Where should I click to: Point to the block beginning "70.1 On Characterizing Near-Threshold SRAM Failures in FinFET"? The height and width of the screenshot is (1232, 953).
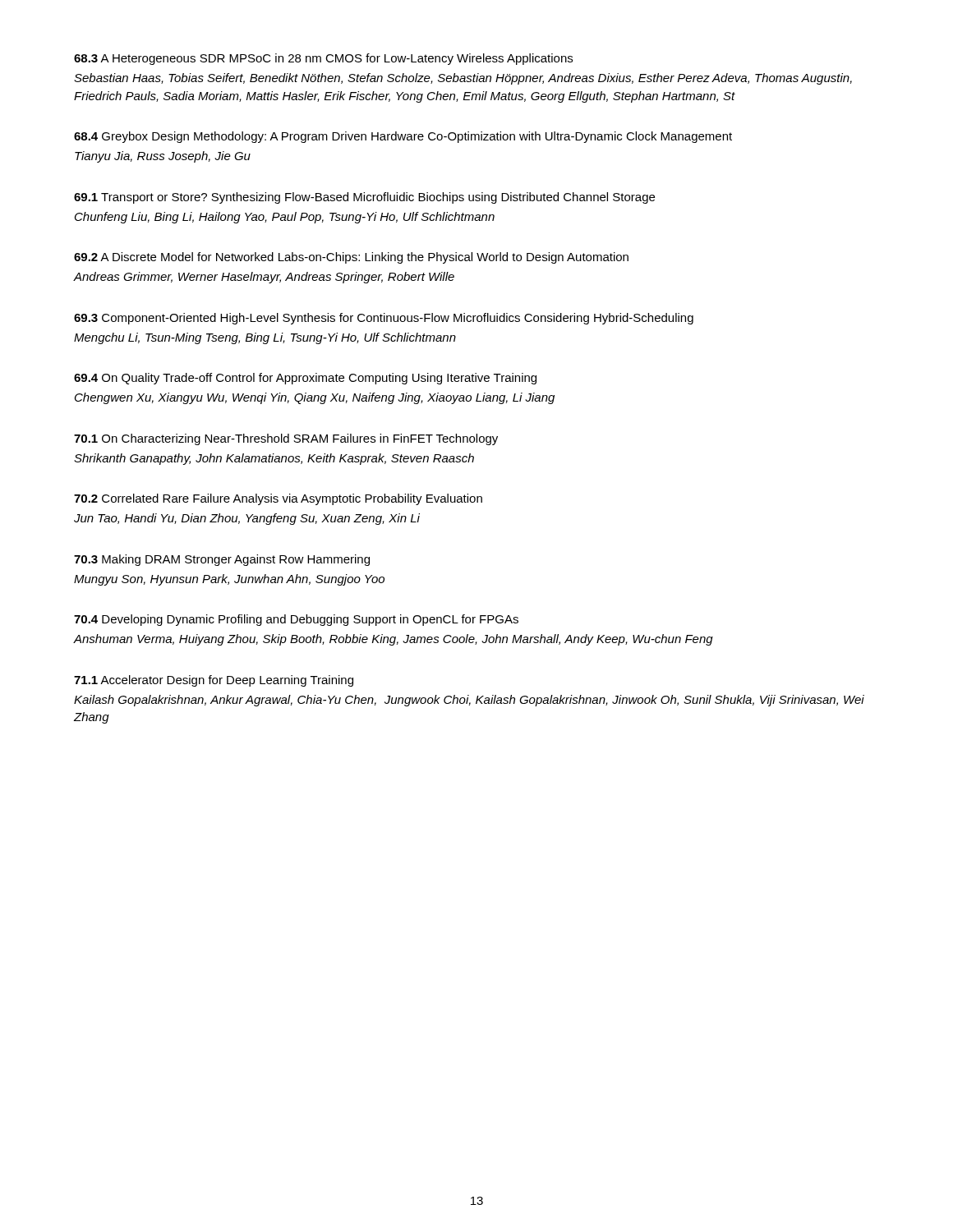point(476,448)
